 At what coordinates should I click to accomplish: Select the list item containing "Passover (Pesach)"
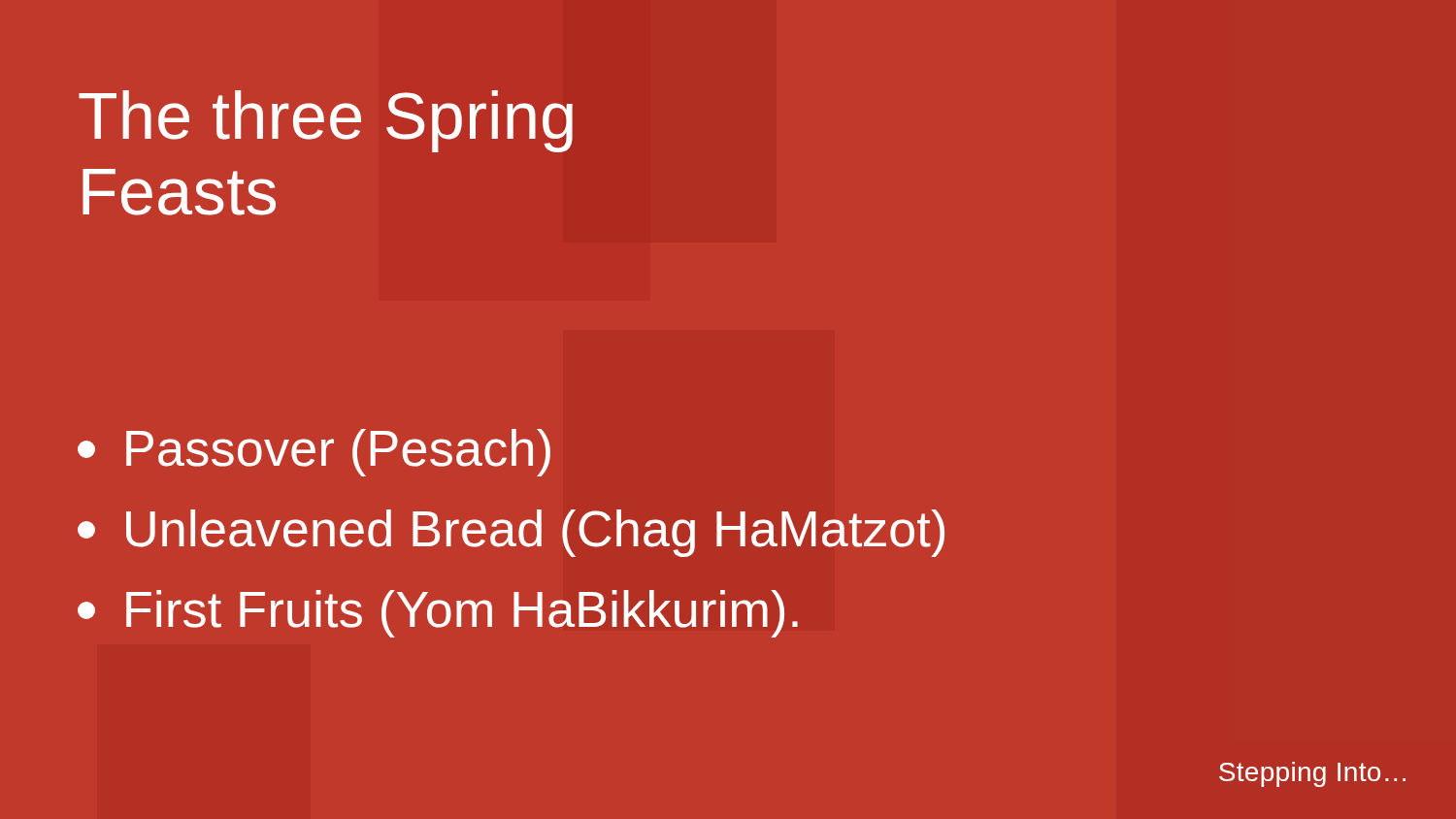(316, 449)
